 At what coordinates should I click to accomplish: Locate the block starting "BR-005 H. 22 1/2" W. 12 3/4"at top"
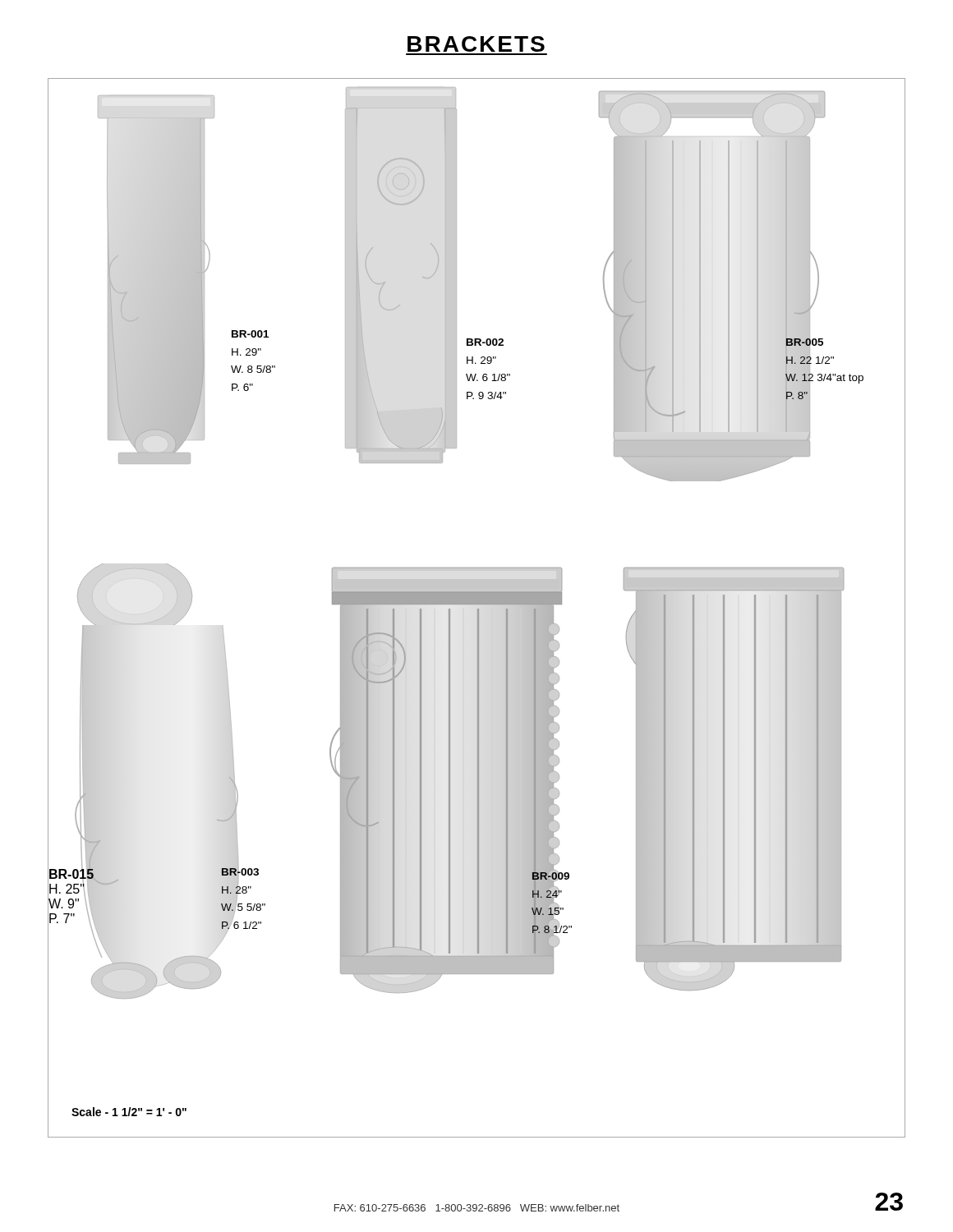(825, 369)
